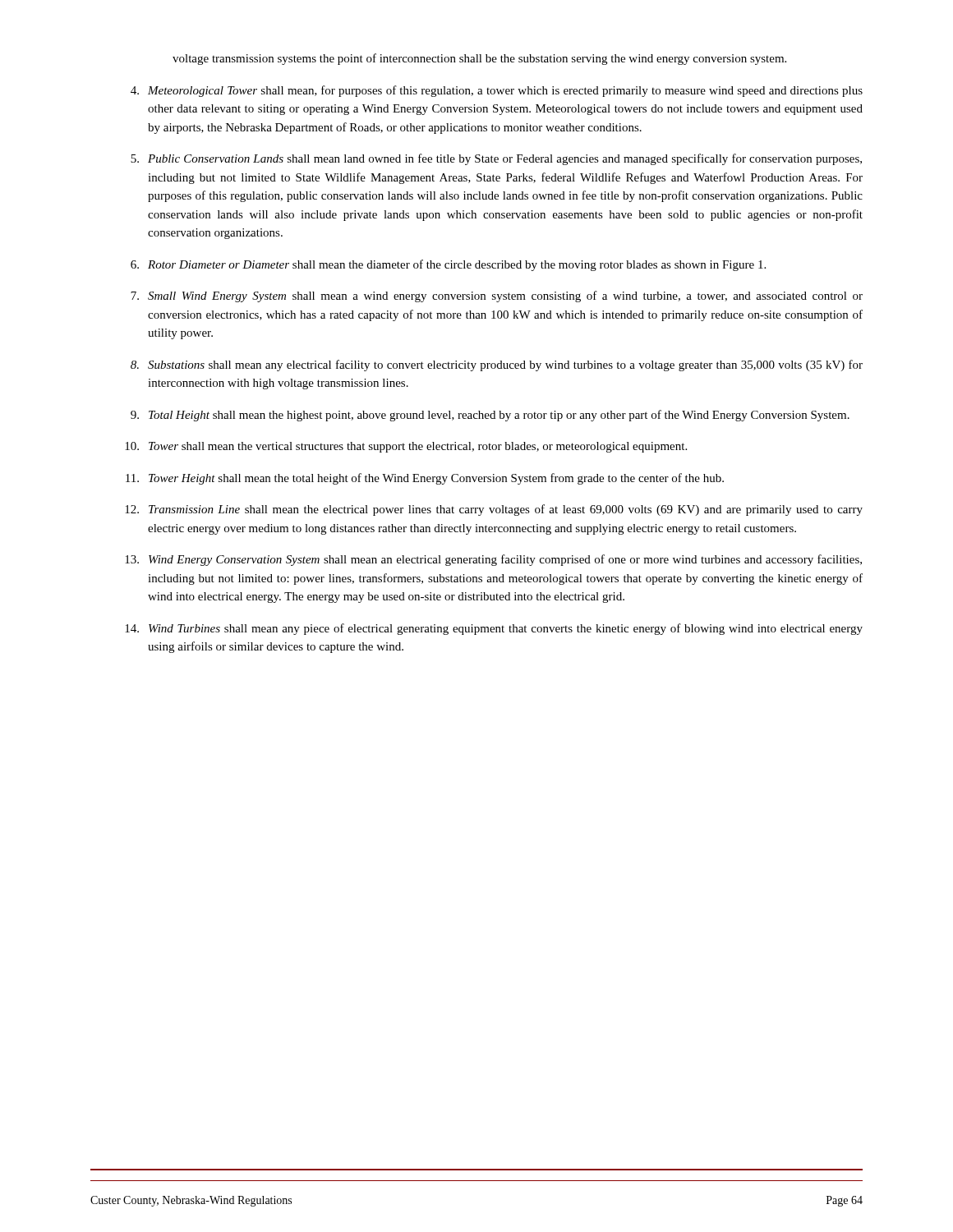Locate the block of text that opens with "12. Transmission Line shall mean the electrical"
This screenshot has width=953, height=1232.
pos(476,519)
